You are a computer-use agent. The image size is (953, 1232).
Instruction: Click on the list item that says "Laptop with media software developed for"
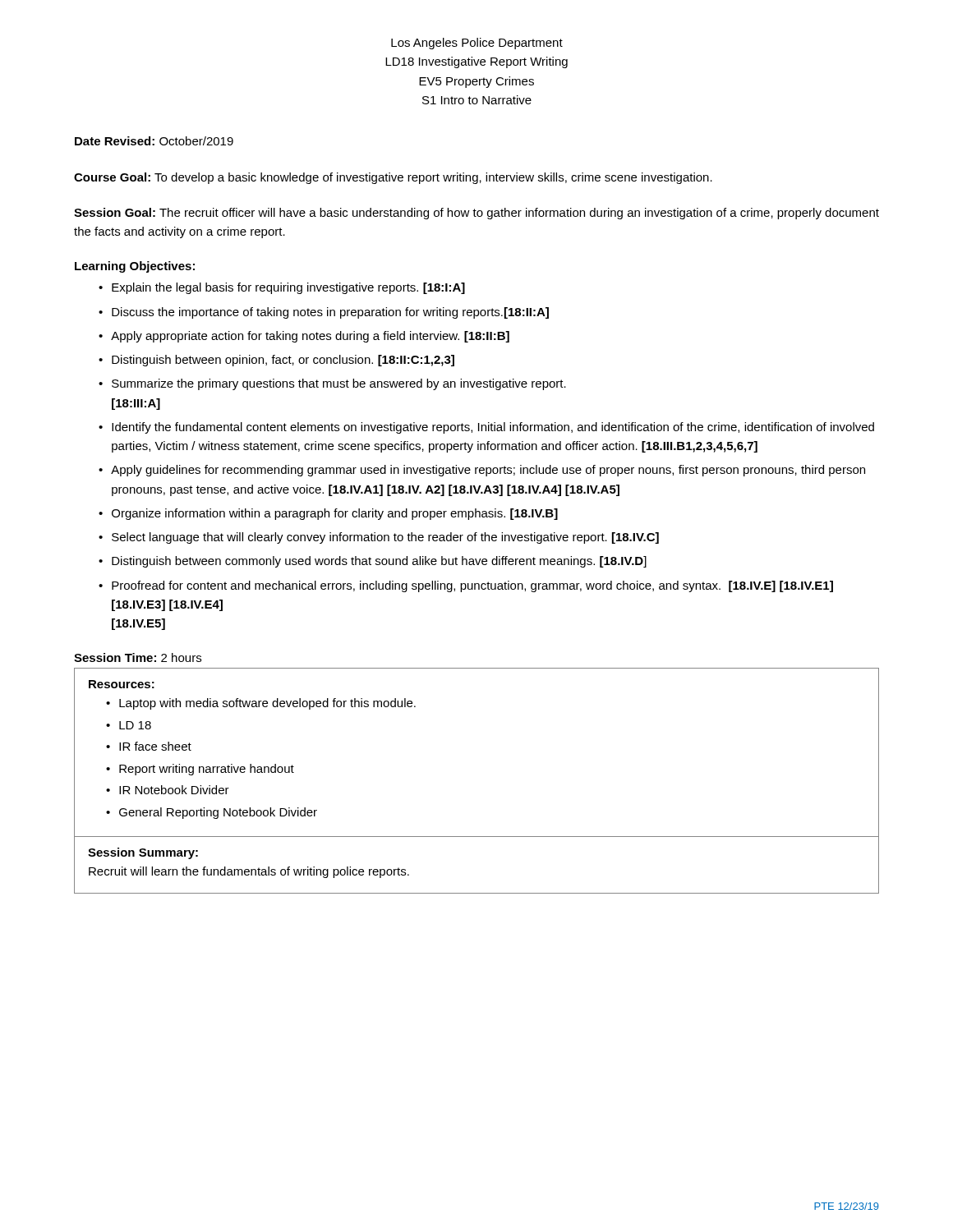point(268,703)
